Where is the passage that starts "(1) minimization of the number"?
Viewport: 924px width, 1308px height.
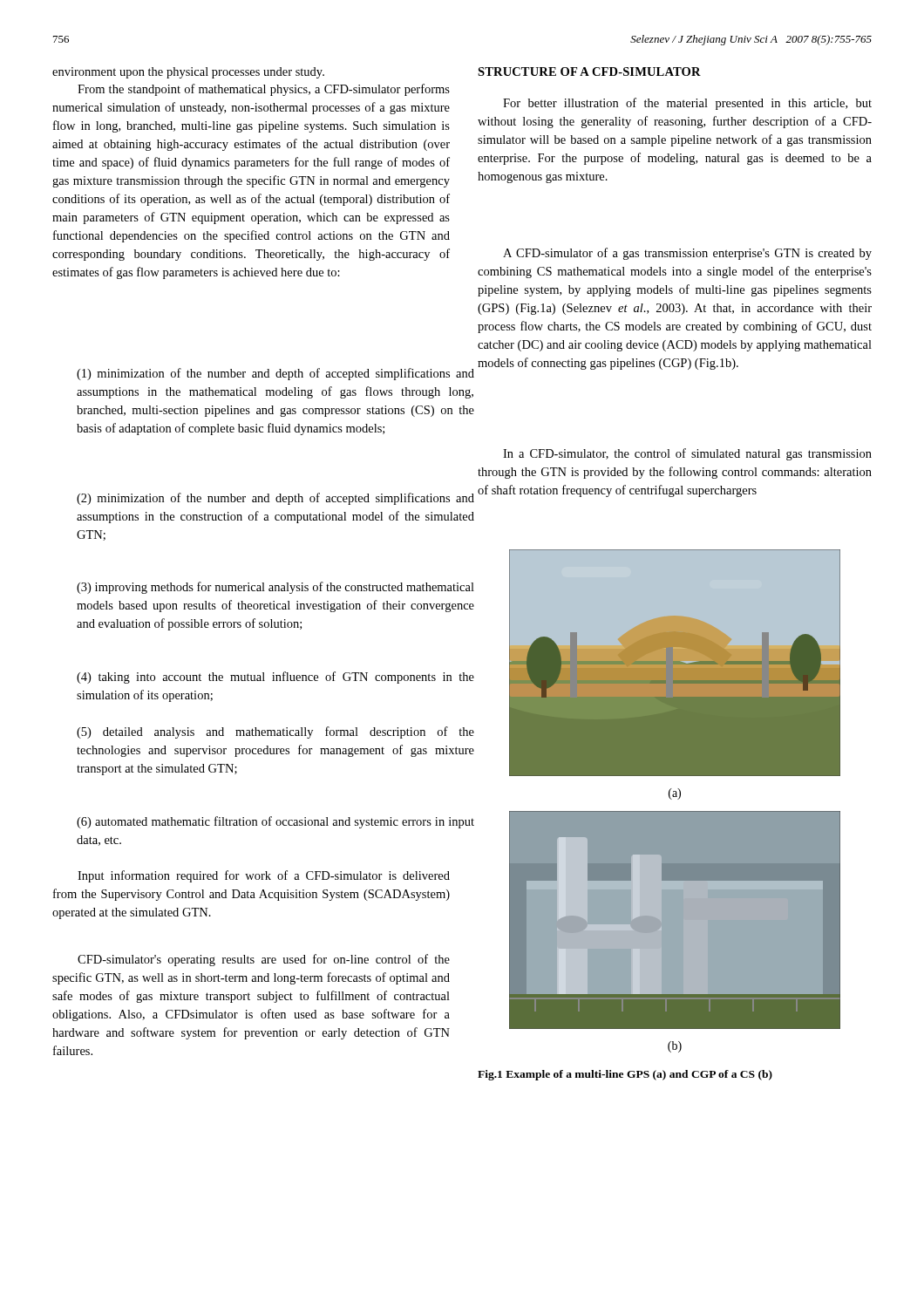pyautogui.click(x=275, y=401)
